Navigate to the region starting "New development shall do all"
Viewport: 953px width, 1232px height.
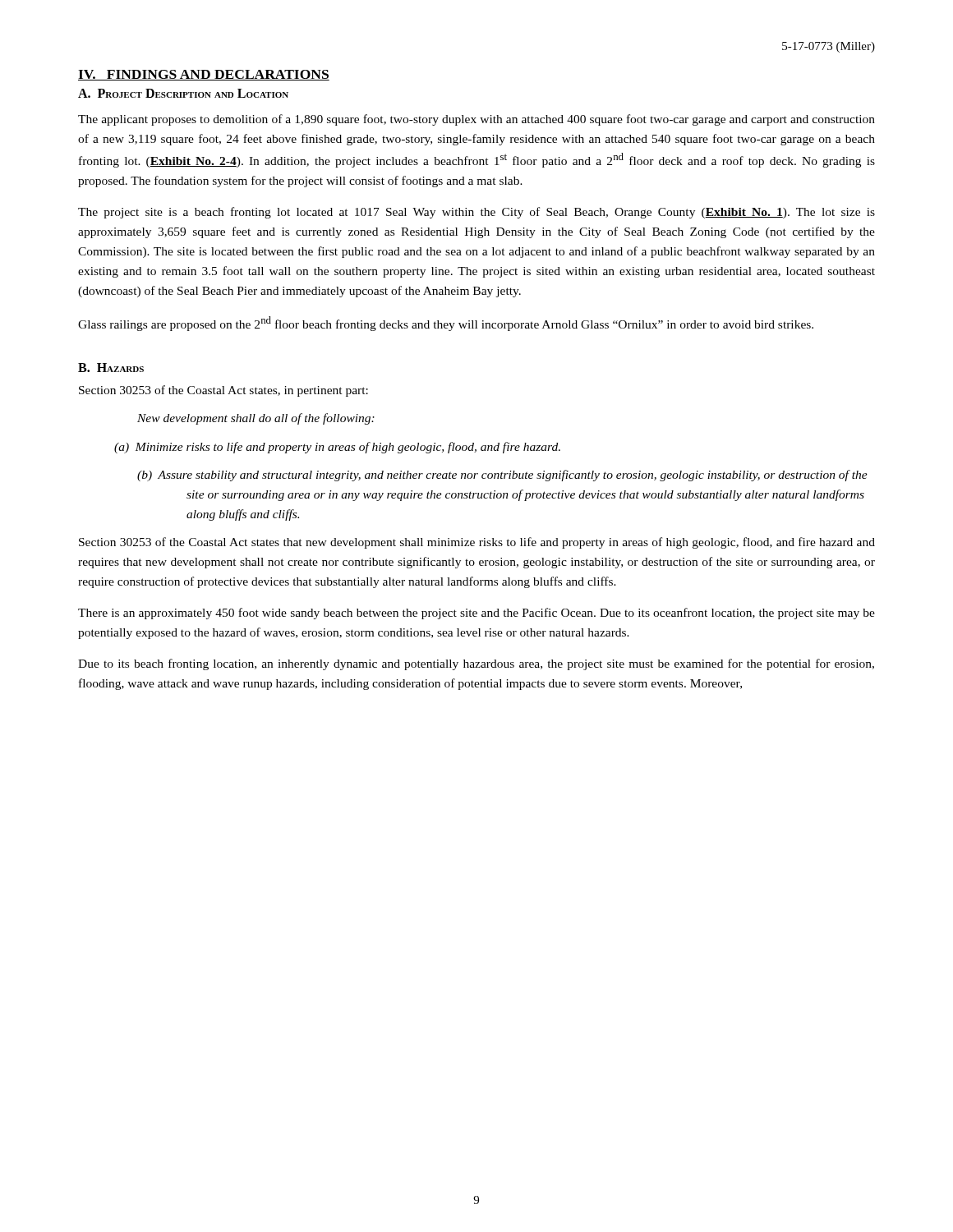coord(256,418)
